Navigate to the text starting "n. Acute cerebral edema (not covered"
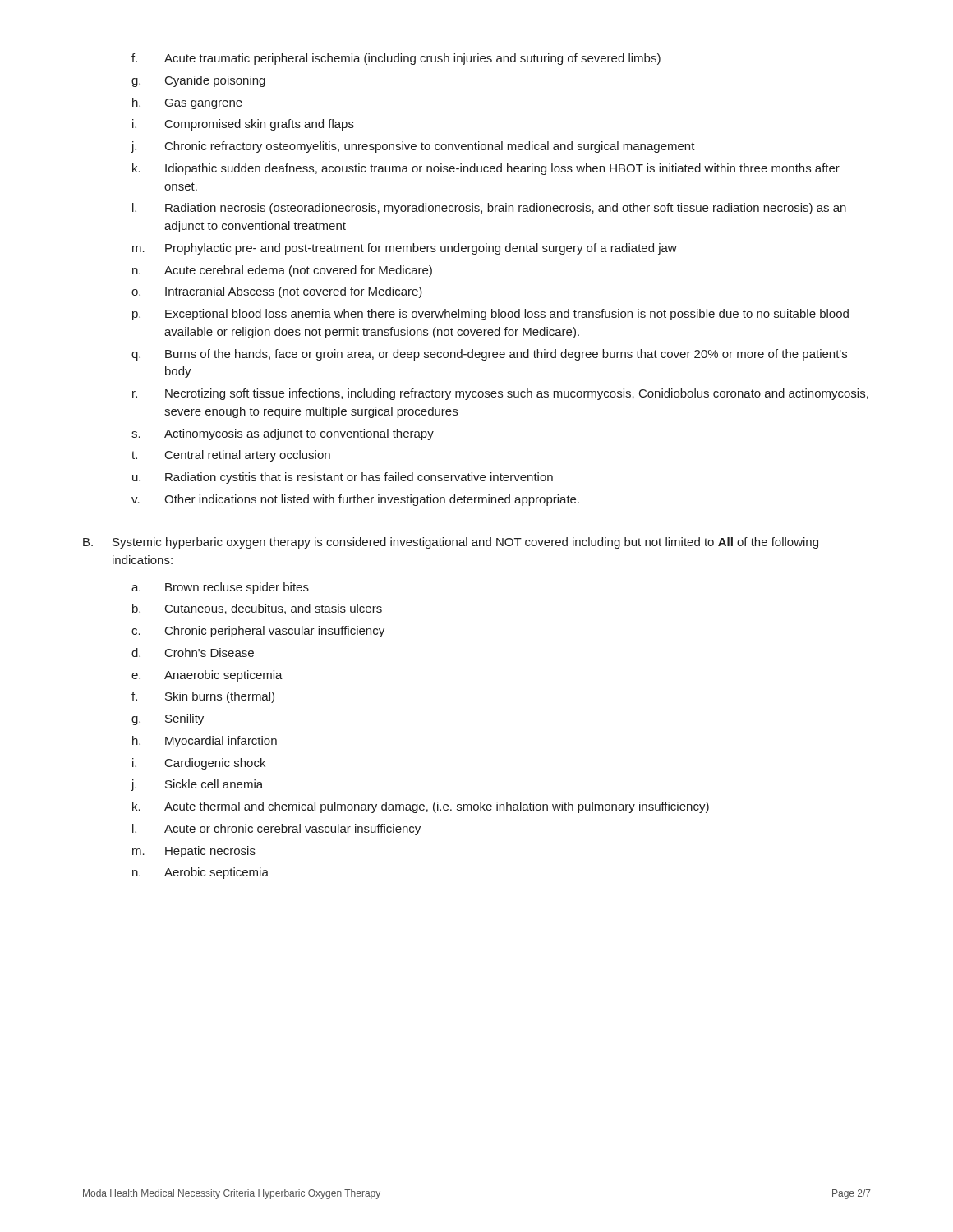The image size is (953, 1232). coord(282,271)
